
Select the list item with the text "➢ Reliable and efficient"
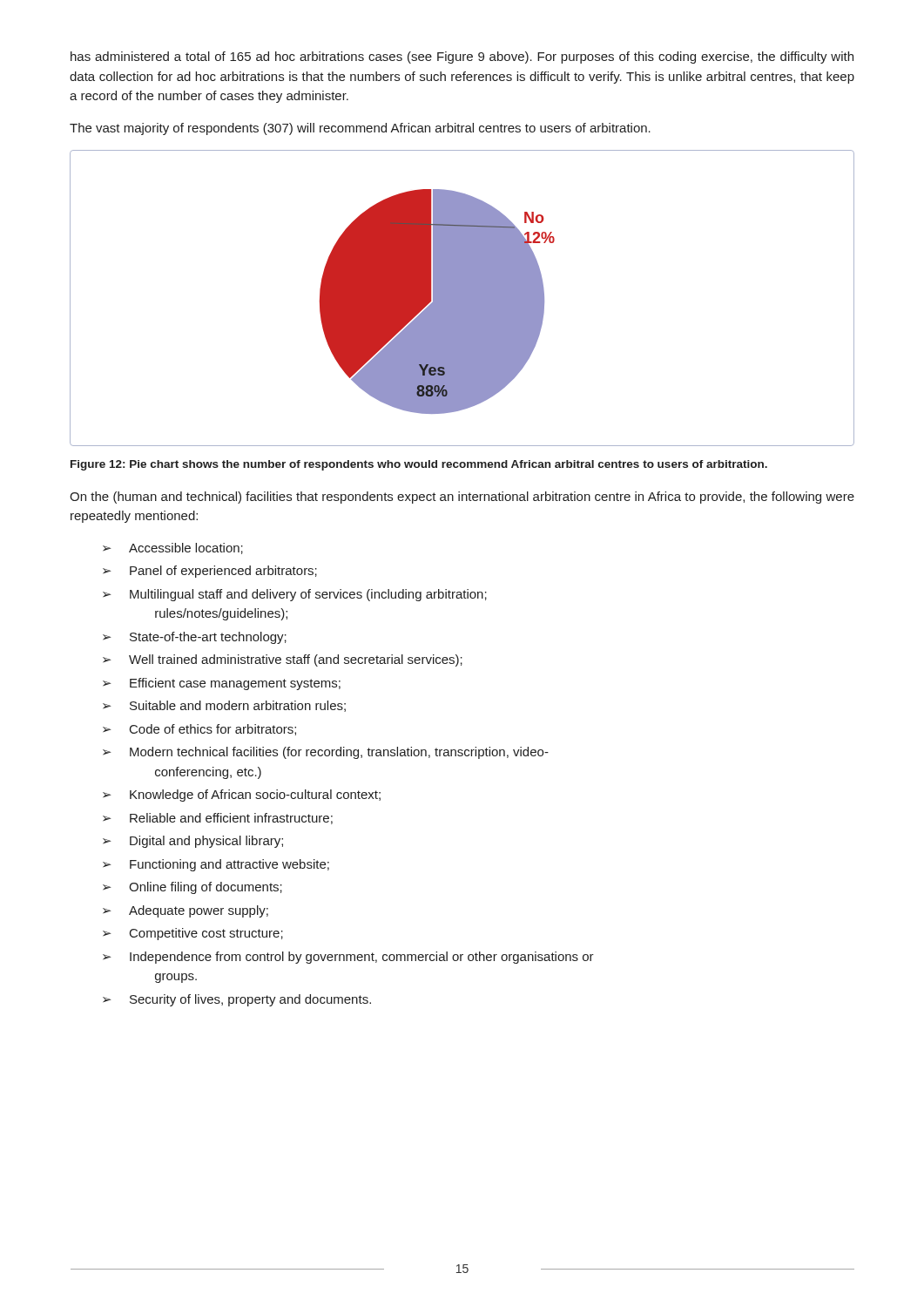click(218, 819)
